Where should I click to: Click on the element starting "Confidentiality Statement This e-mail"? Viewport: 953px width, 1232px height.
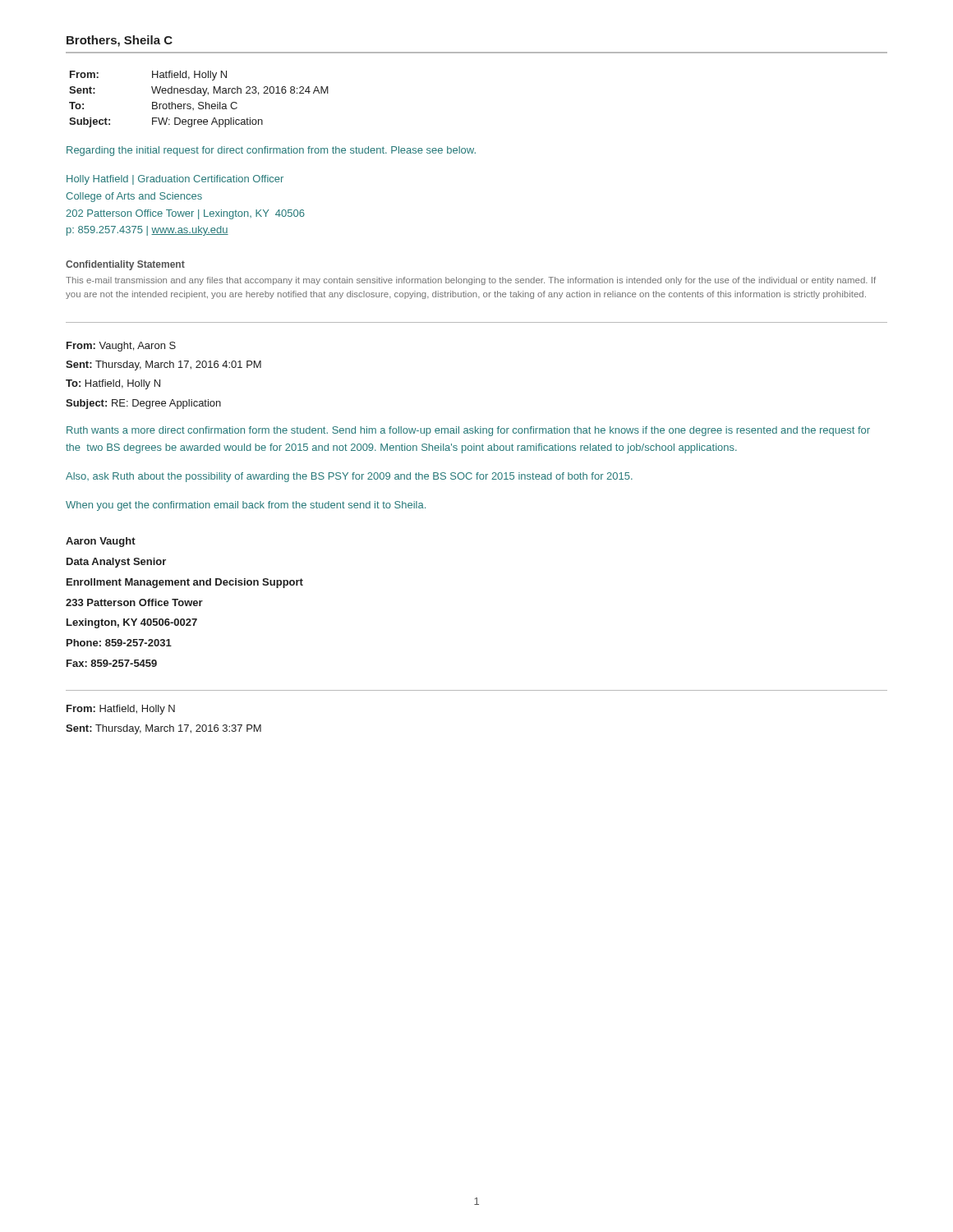coord(476,280)
